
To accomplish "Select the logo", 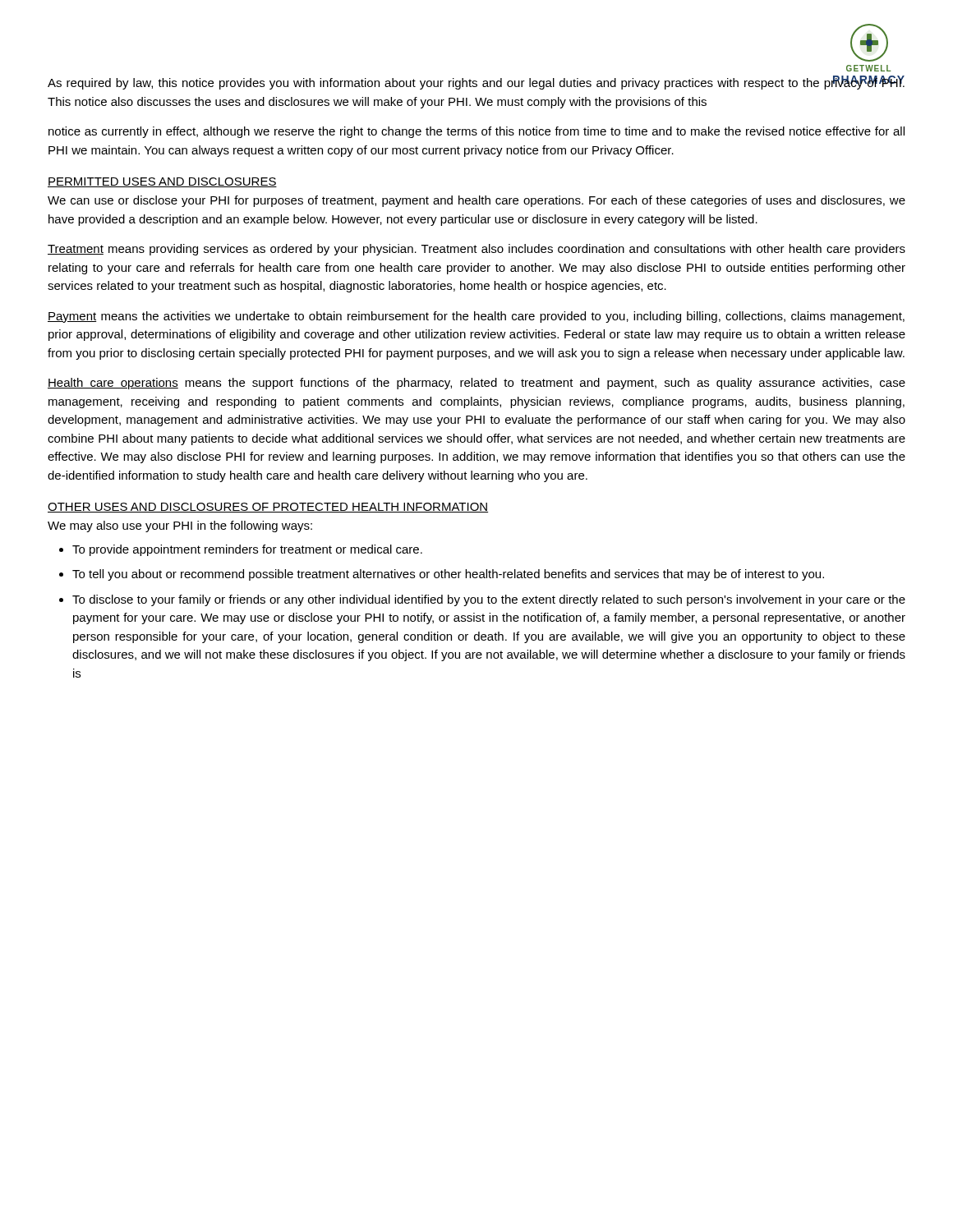I will (x=869, y=55).
